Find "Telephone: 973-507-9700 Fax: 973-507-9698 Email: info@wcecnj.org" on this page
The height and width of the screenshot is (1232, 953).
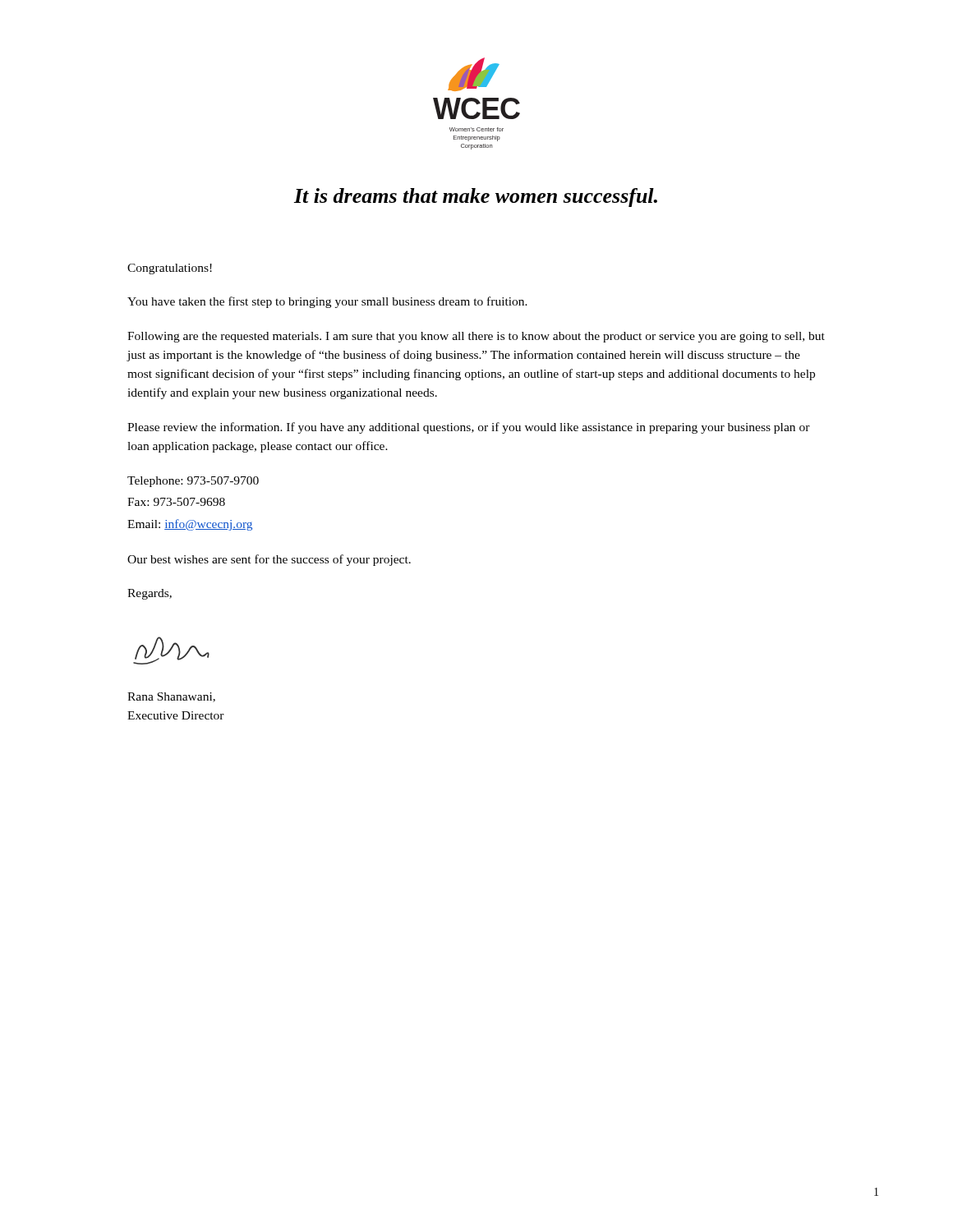[193, 502]
